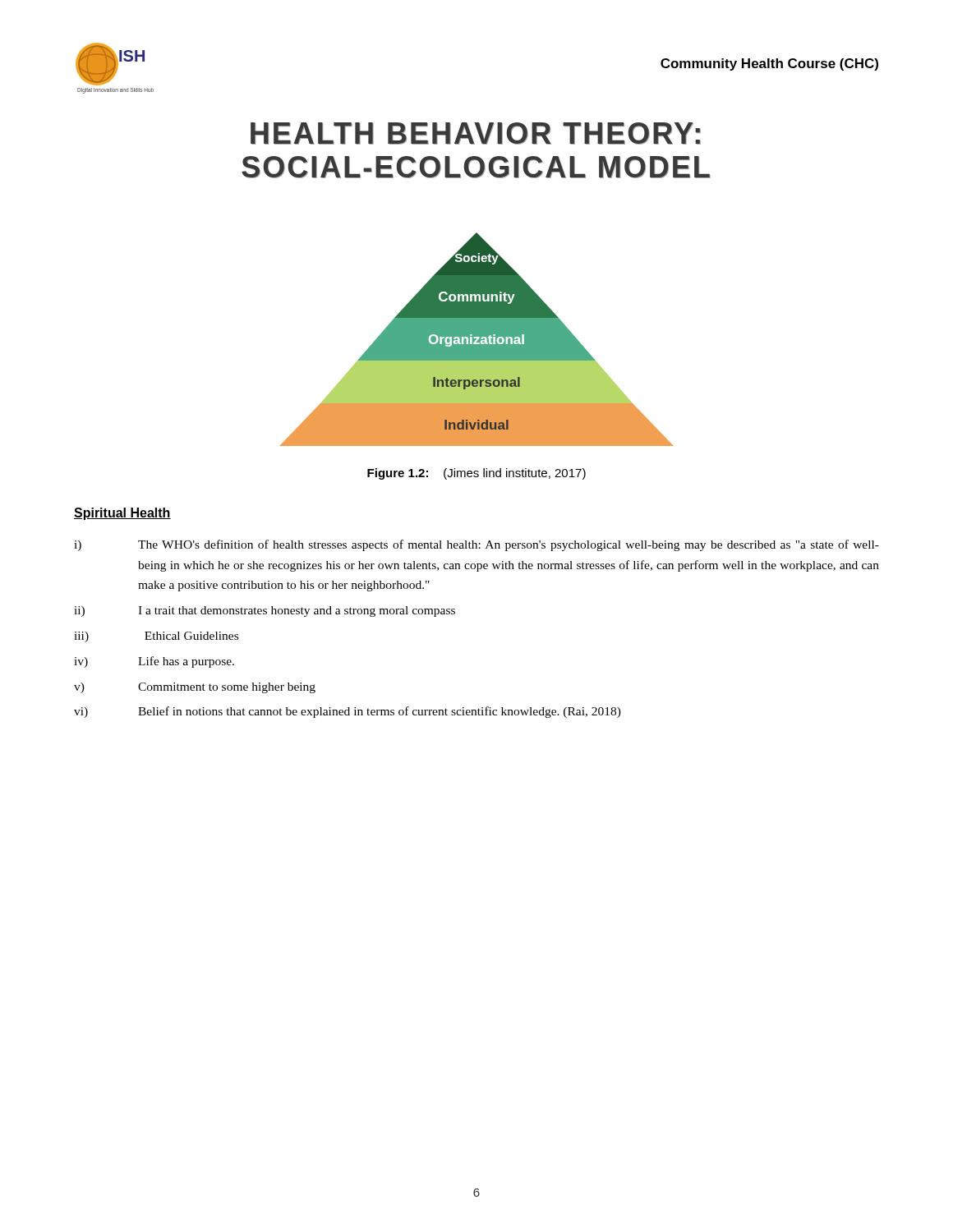
Task: Locate the text starting "iv) Life has a purpose."
Action: click(x=154, y=662)
